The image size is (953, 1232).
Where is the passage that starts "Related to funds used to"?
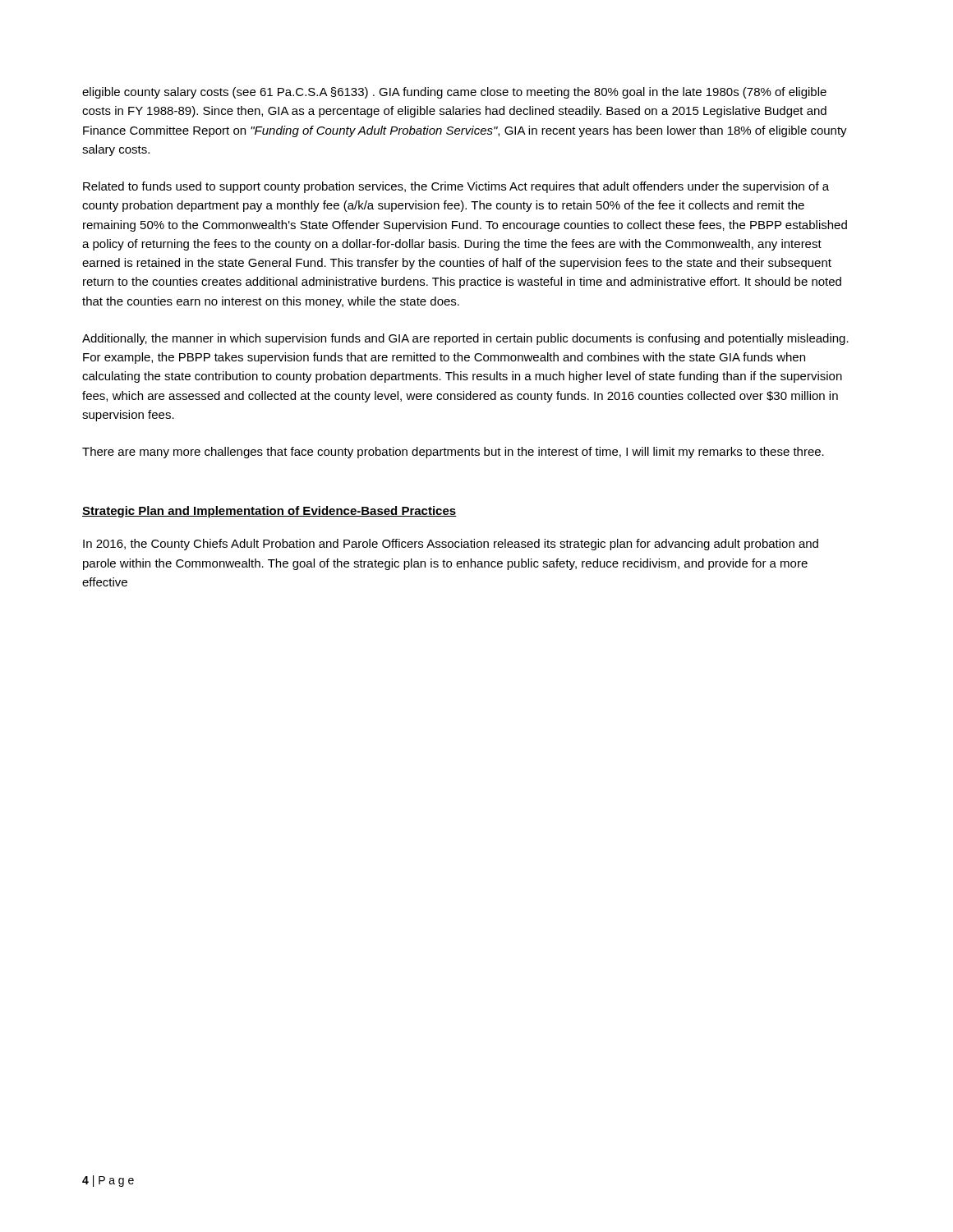click(465, 243)
